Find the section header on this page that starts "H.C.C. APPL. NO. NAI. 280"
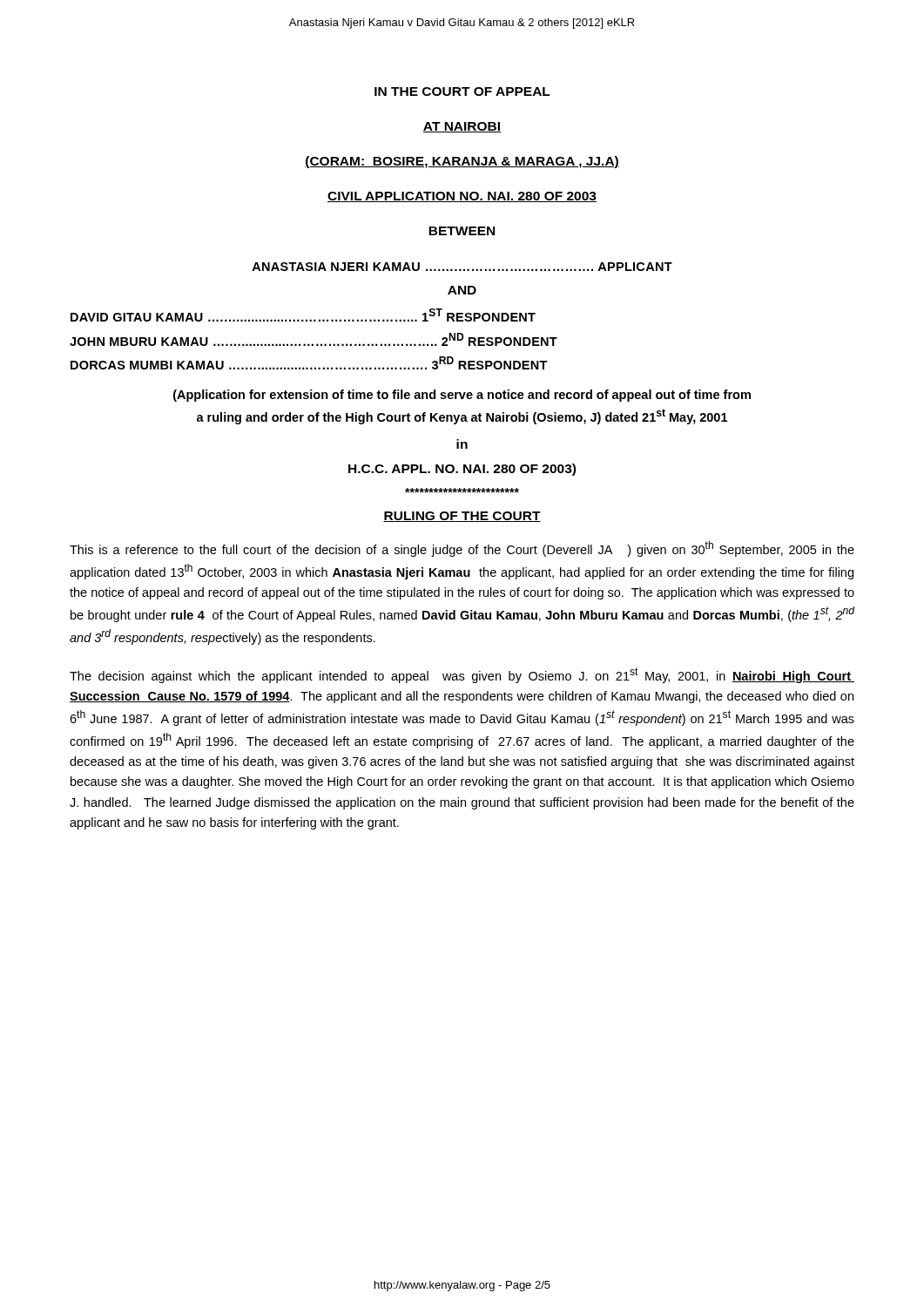924x1307 pixels. pyautogui.click(x=462, y=468)
